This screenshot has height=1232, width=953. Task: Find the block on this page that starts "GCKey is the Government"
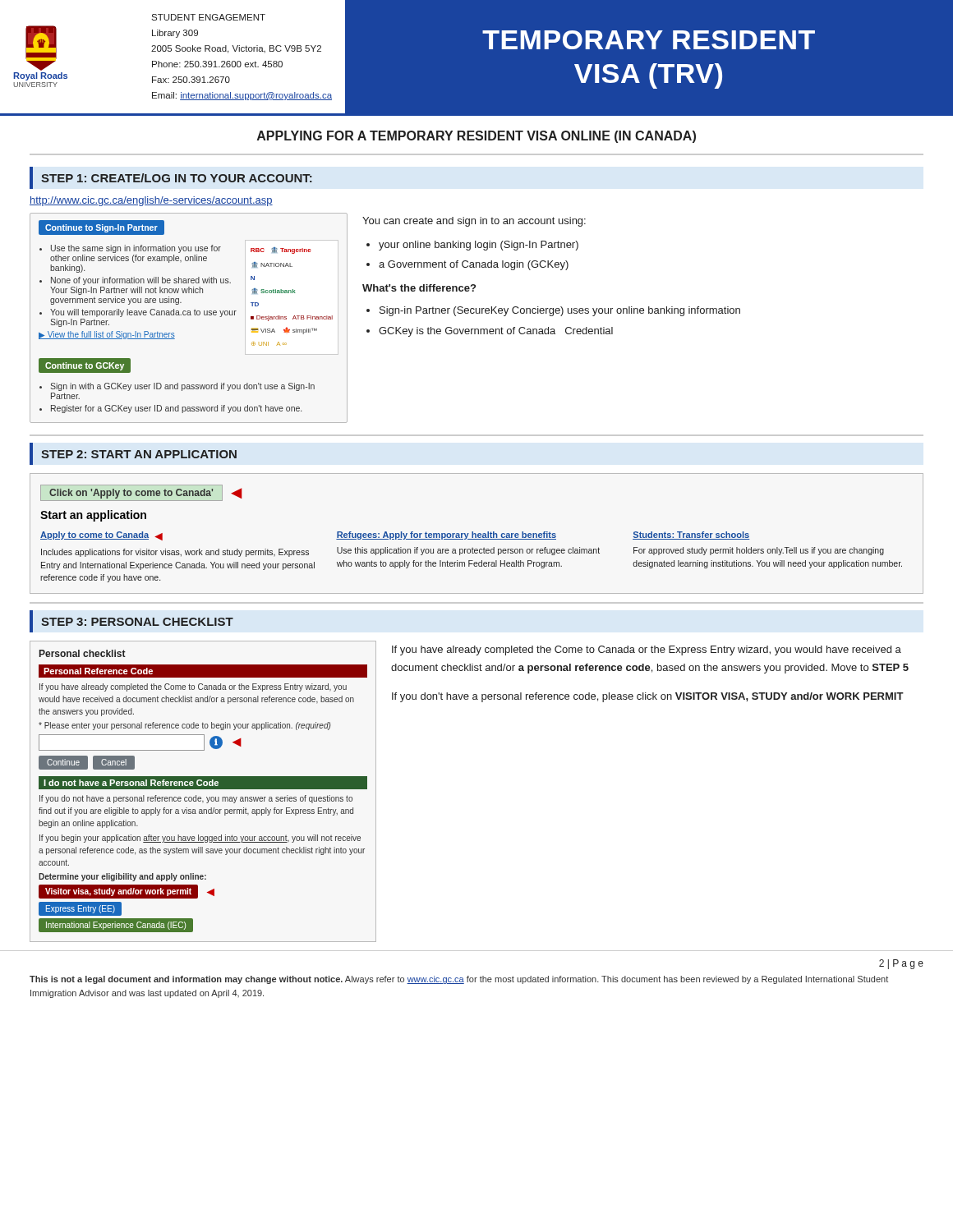tap(496, 330)
